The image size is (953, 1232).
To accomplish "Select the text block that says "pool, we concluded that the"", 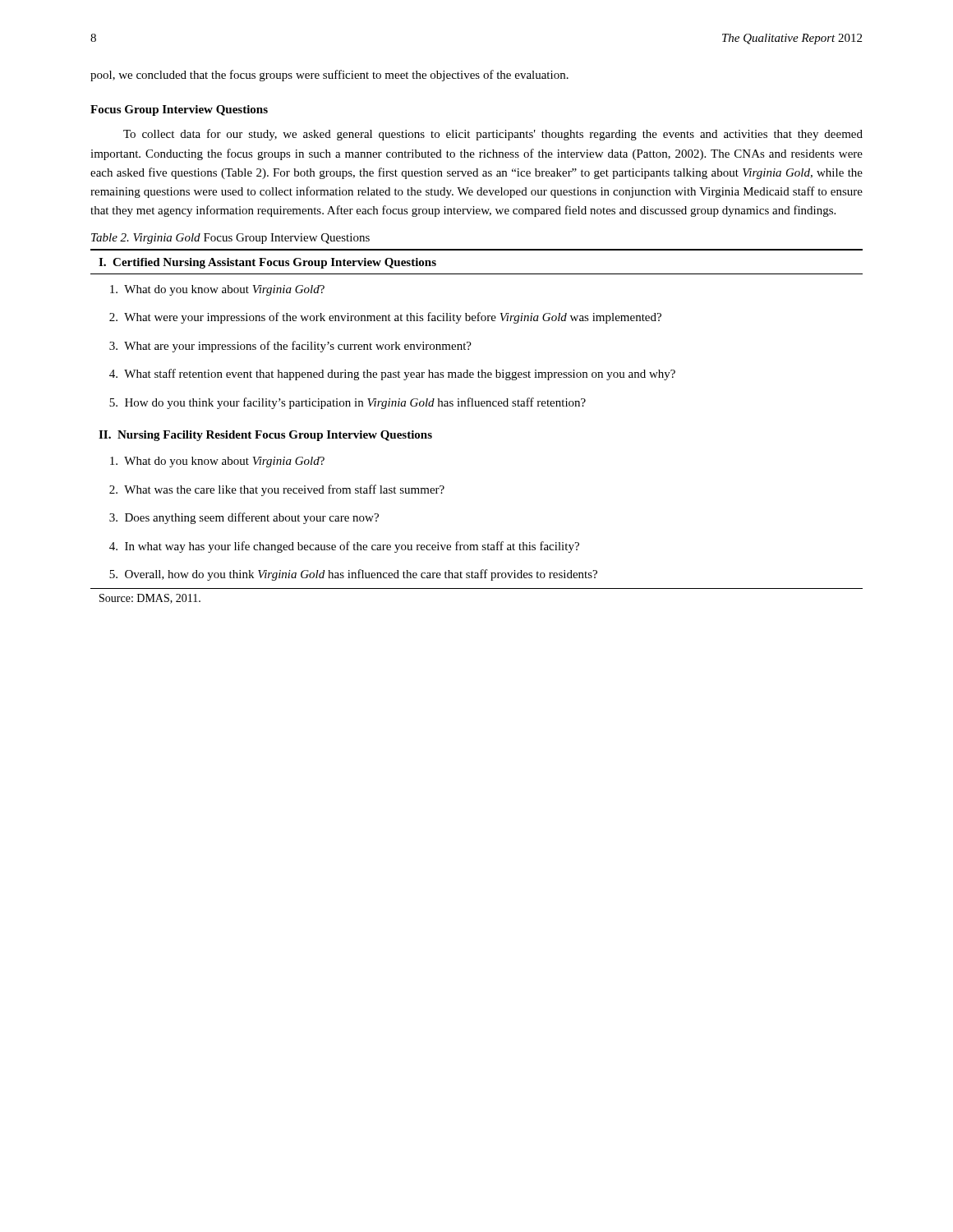I will pyautogui.click(x=476, y=75).
